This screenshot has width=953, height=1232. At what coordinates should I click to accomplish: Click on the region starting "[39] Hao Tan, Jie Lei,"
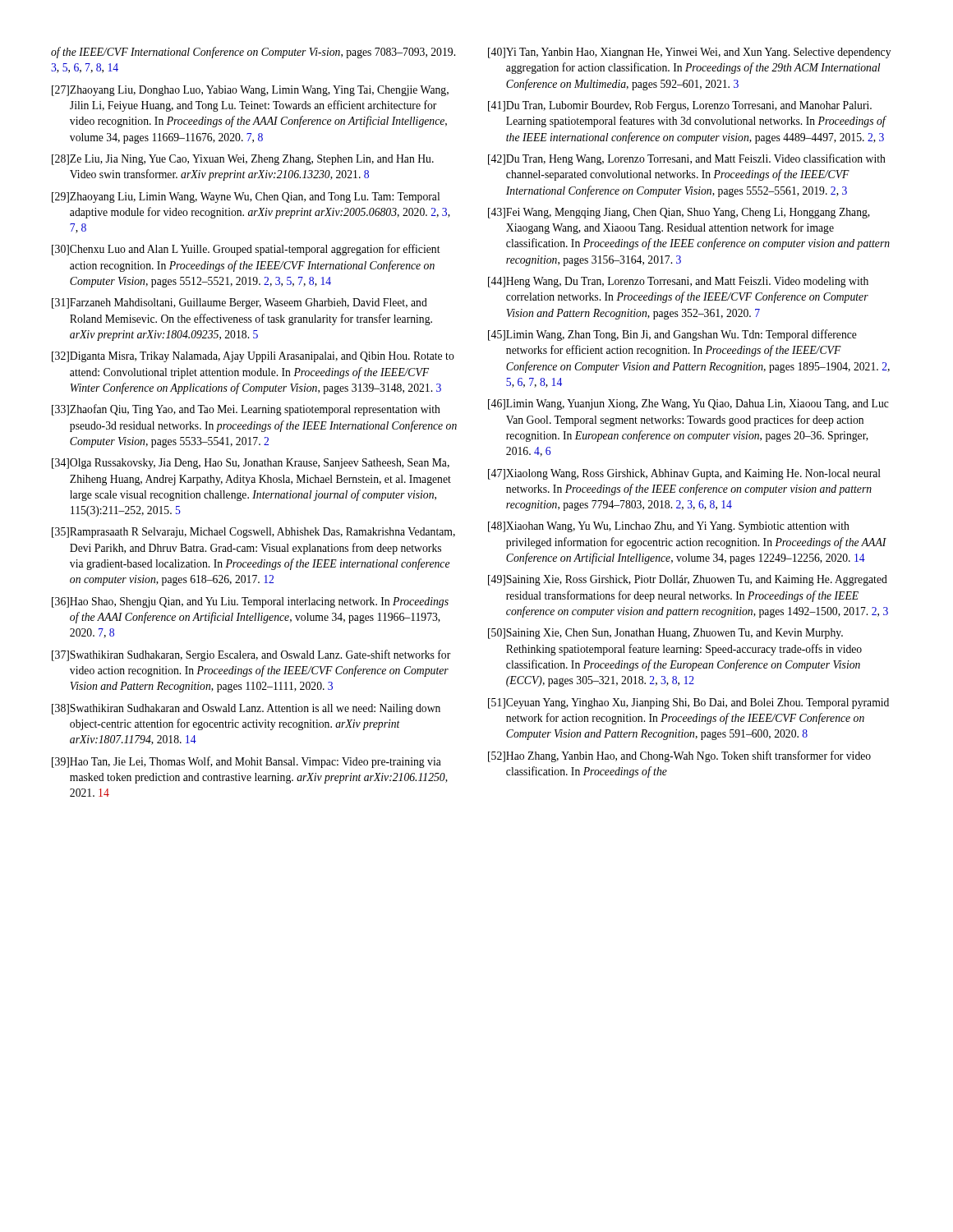tap(254, 777)
